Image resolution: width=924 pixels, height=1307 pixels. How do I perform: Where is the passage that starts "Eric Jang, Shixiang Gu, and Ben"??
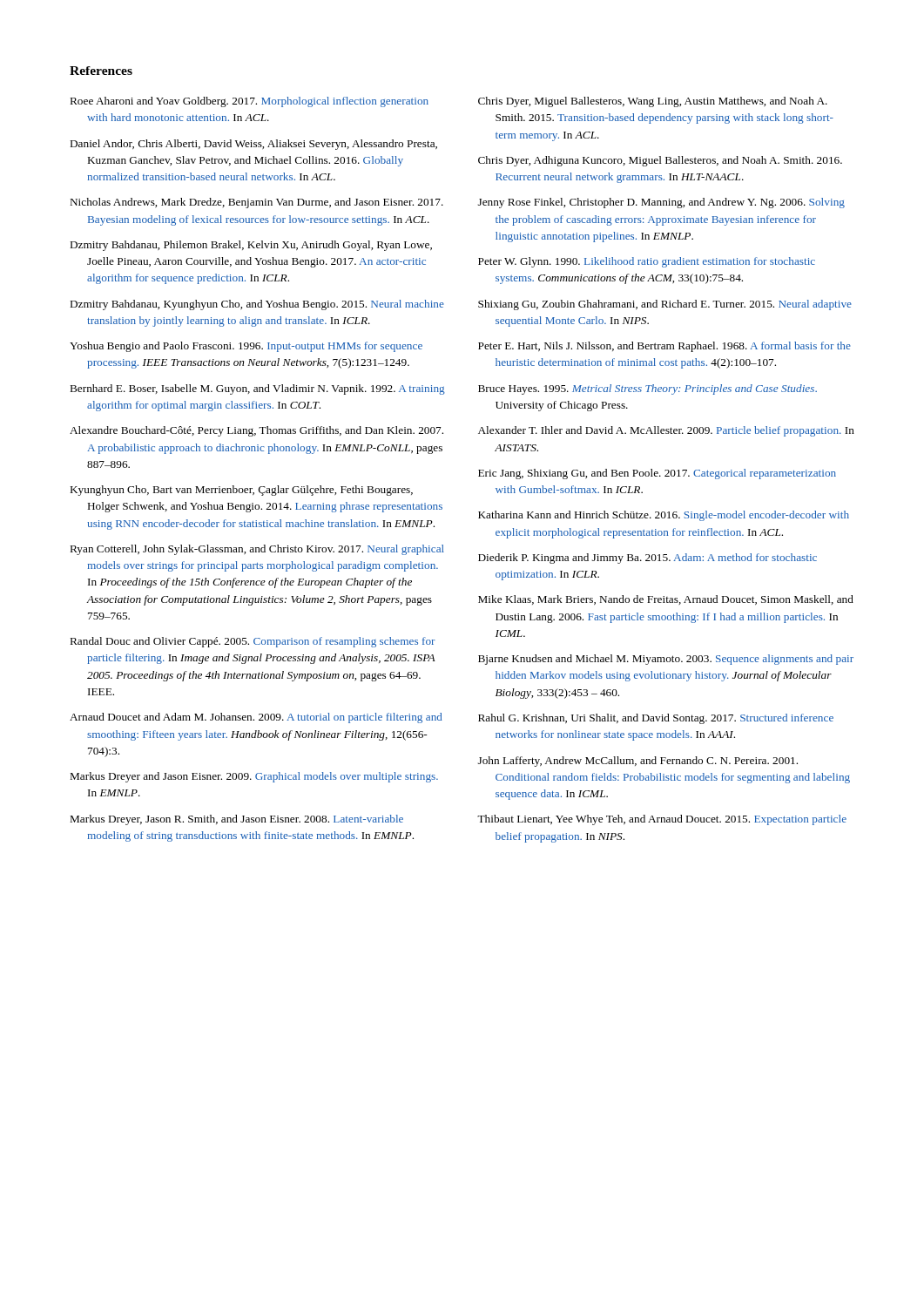[657, 481]
